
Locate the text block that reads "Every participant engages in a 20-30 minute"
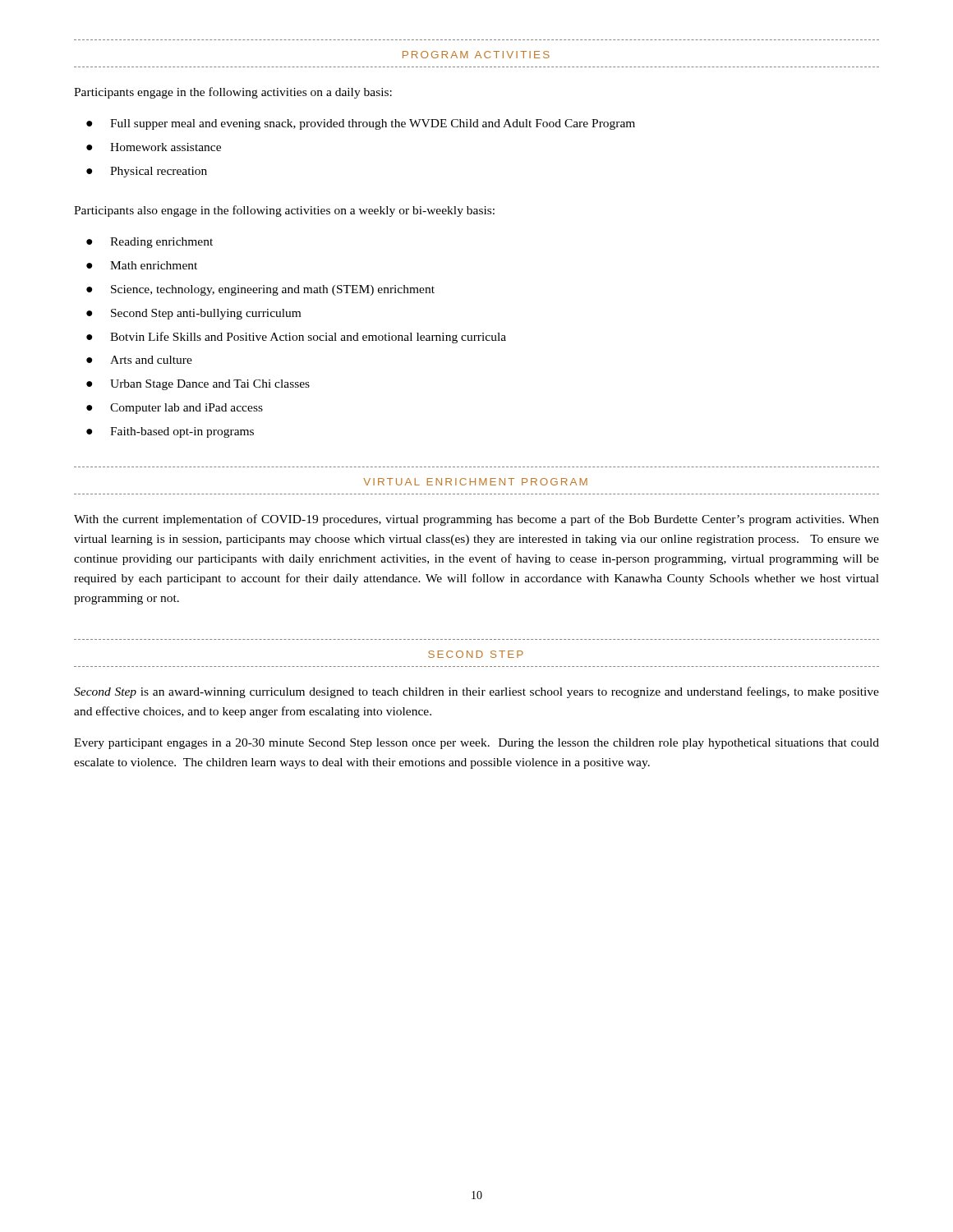[x=476, y=752]
